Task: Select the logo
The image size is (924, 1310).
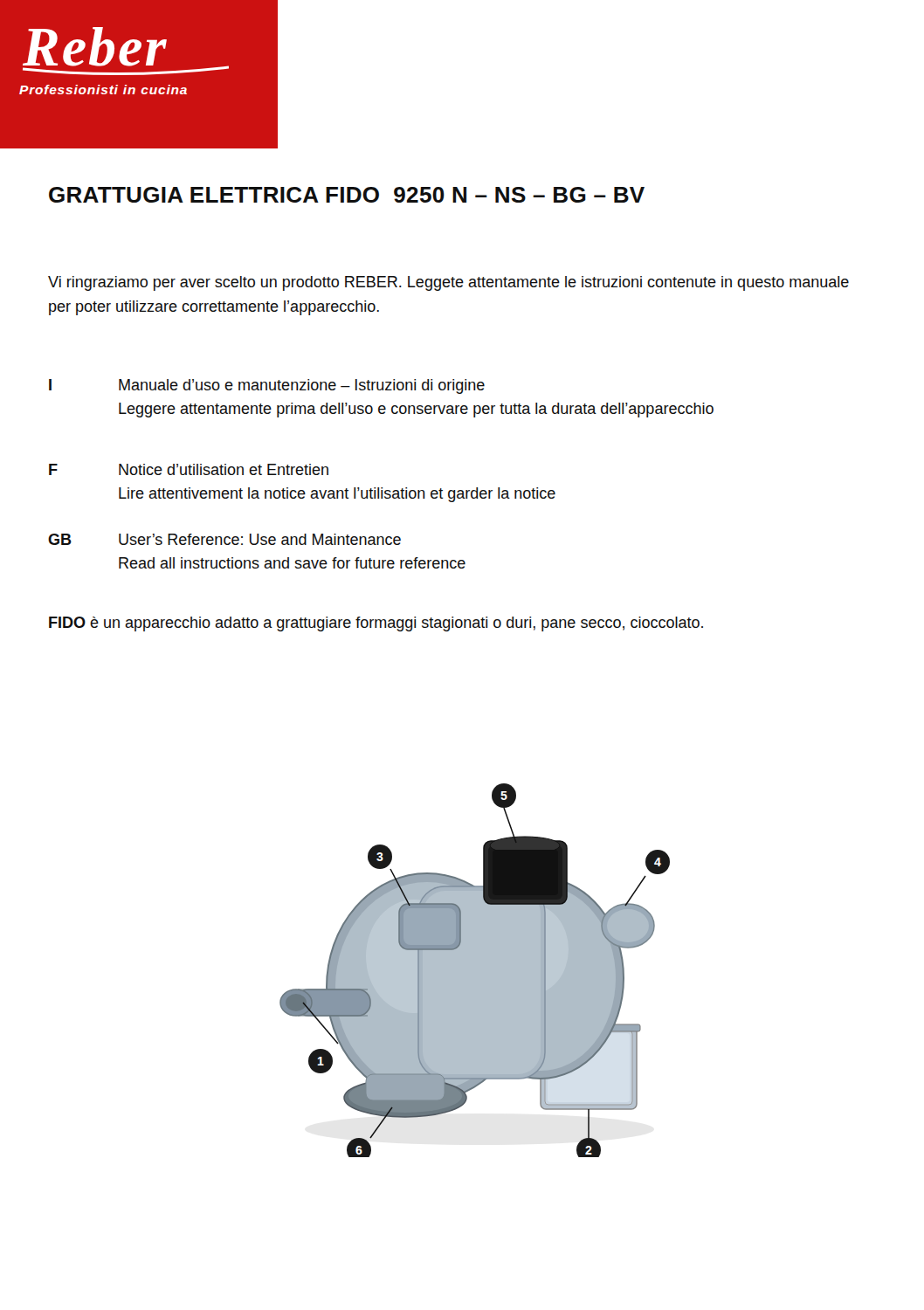Action: point(139,74)
